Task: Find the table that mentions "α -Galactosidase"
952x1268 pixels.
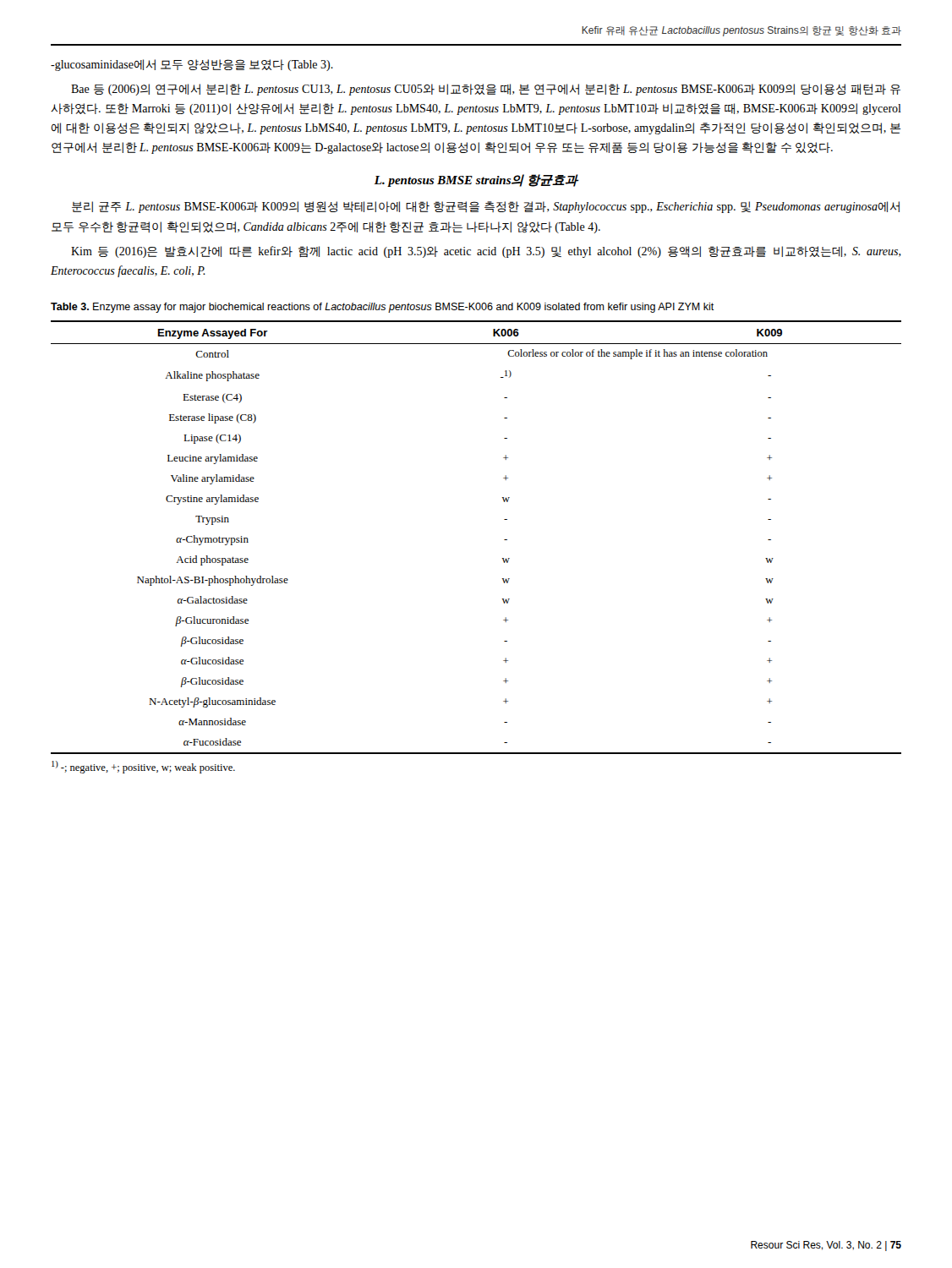Action: 476,537
